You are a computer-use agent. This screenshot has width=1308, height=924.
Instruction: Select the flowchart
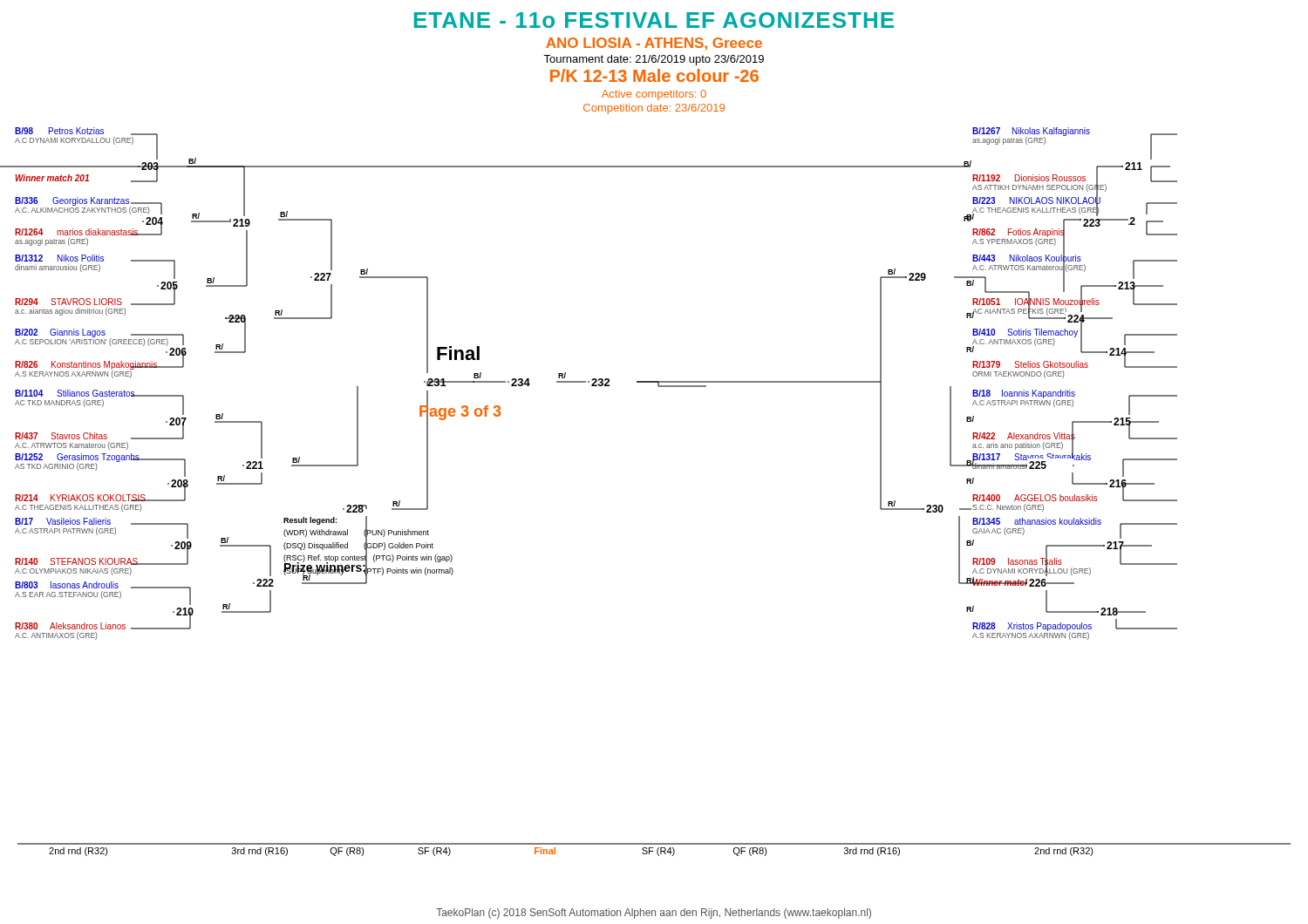coord(654,440)
